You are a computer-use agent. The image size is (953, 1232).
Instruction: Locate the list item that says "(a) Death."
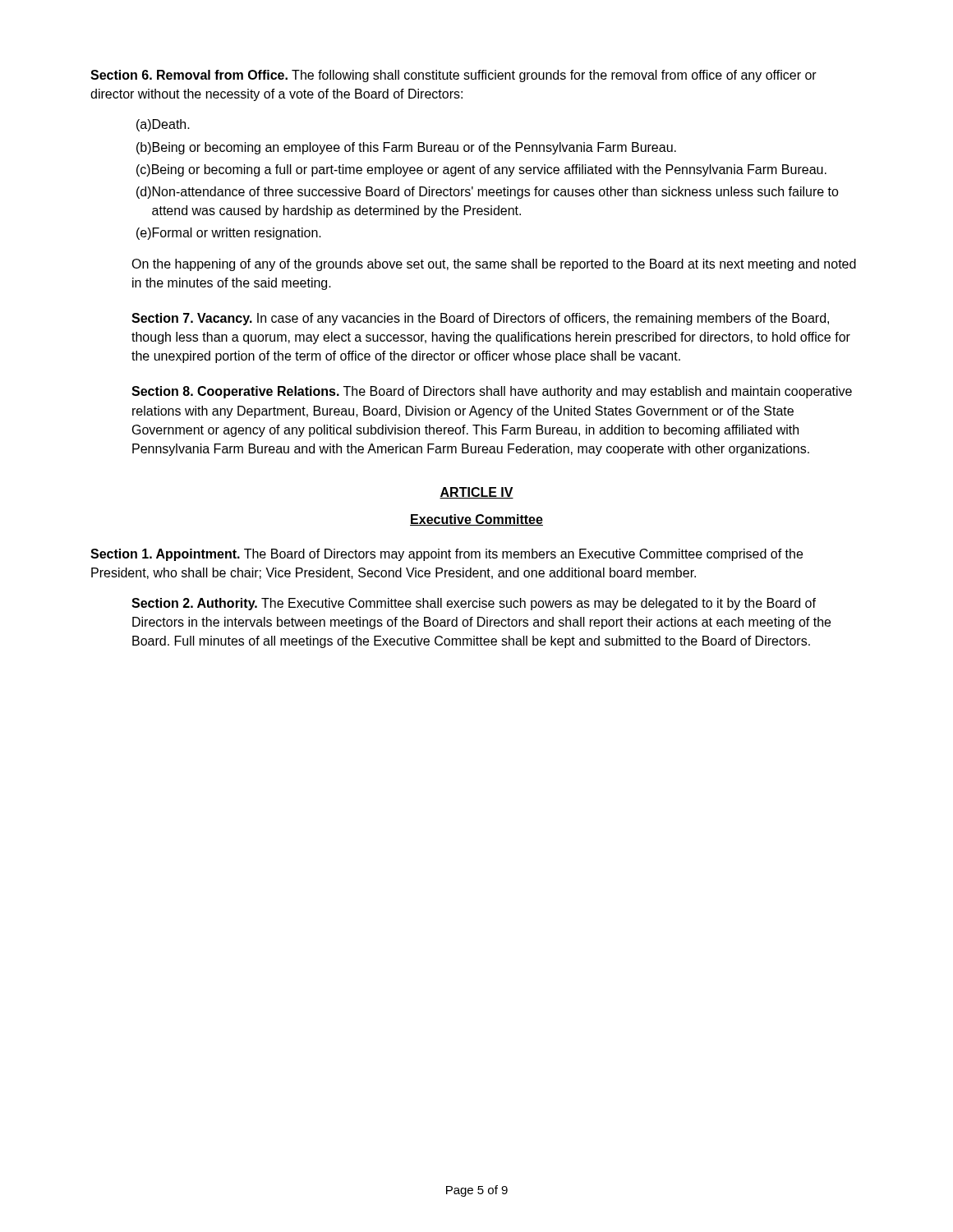point(163,125)
